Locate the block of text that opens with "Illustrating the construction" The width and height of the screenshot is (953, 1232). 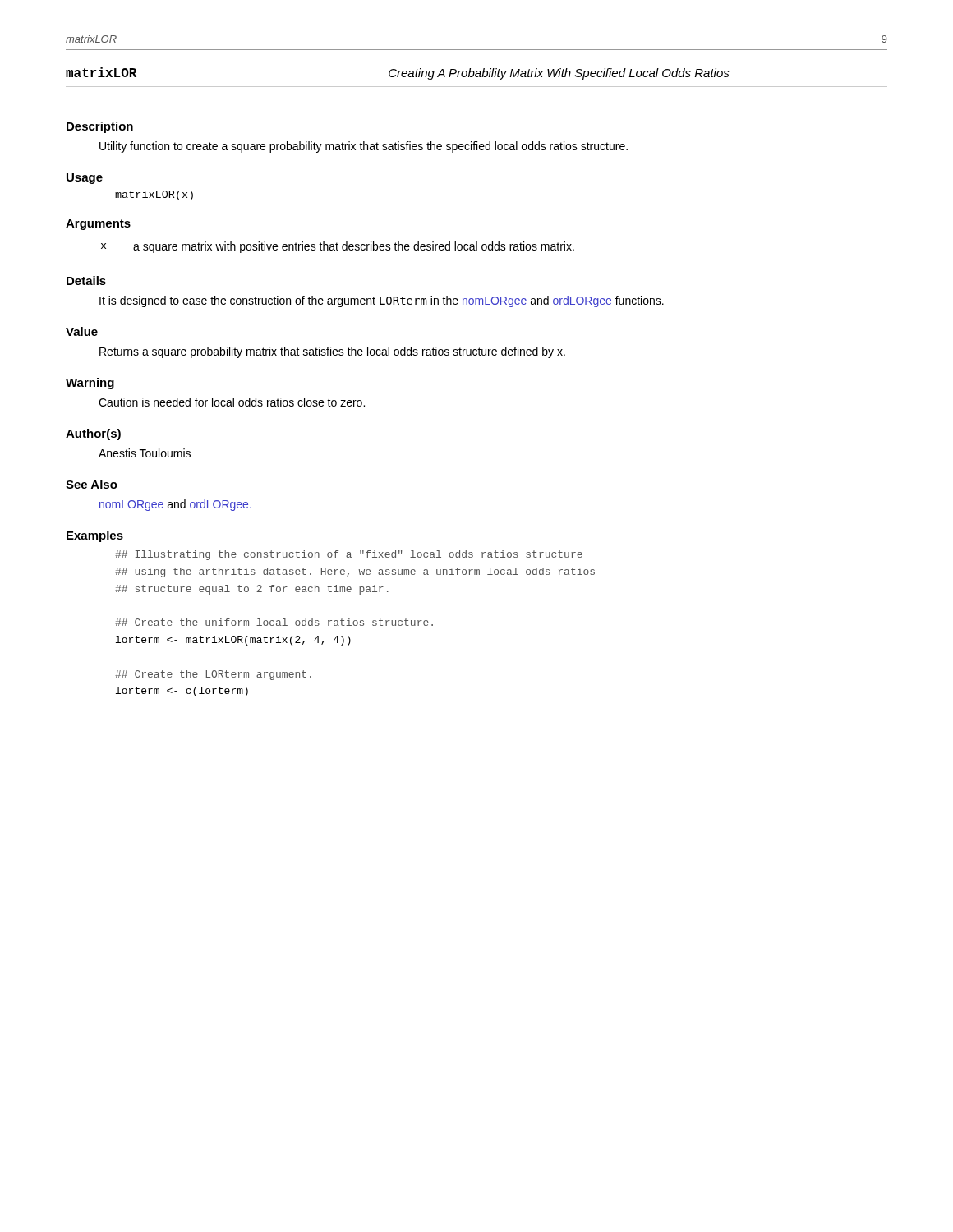349,555
